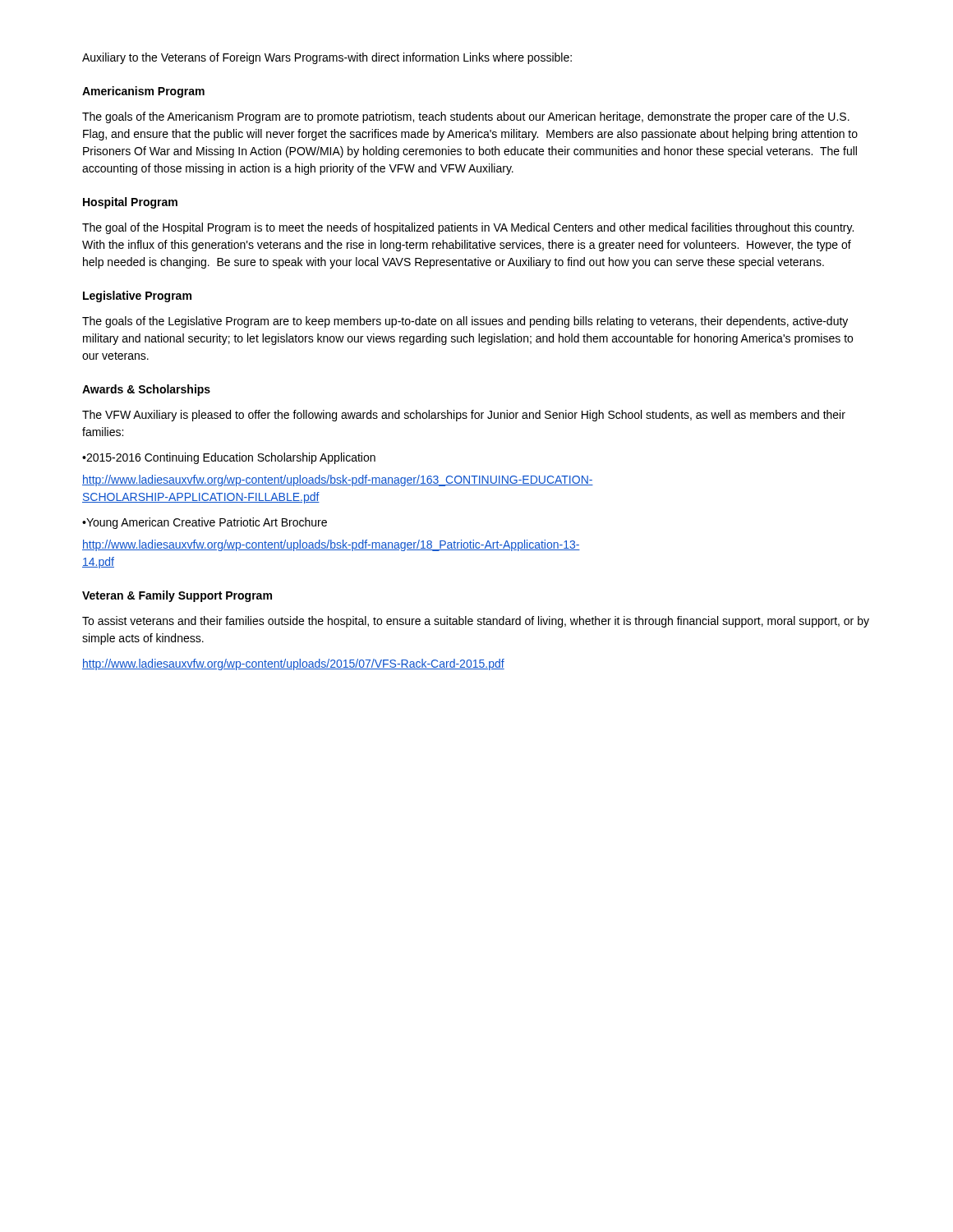Click on the passage starting "The goals of the Legislative"
This screenshot has height=1232, width=953.
click(x=468, y=338)
